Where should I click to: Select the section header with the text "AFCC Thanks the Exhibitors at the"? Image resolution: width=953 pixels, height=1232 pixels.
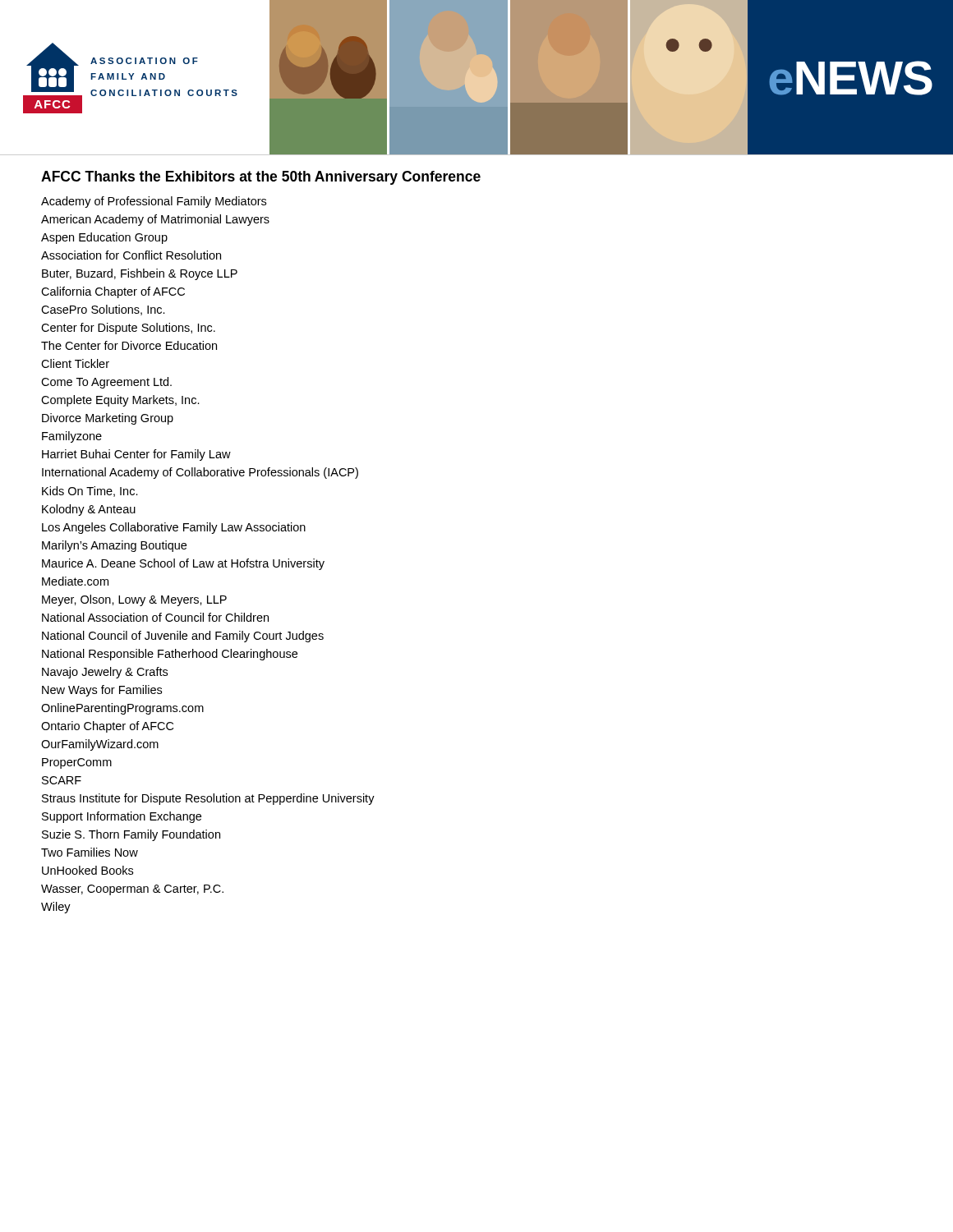point(476,177)
